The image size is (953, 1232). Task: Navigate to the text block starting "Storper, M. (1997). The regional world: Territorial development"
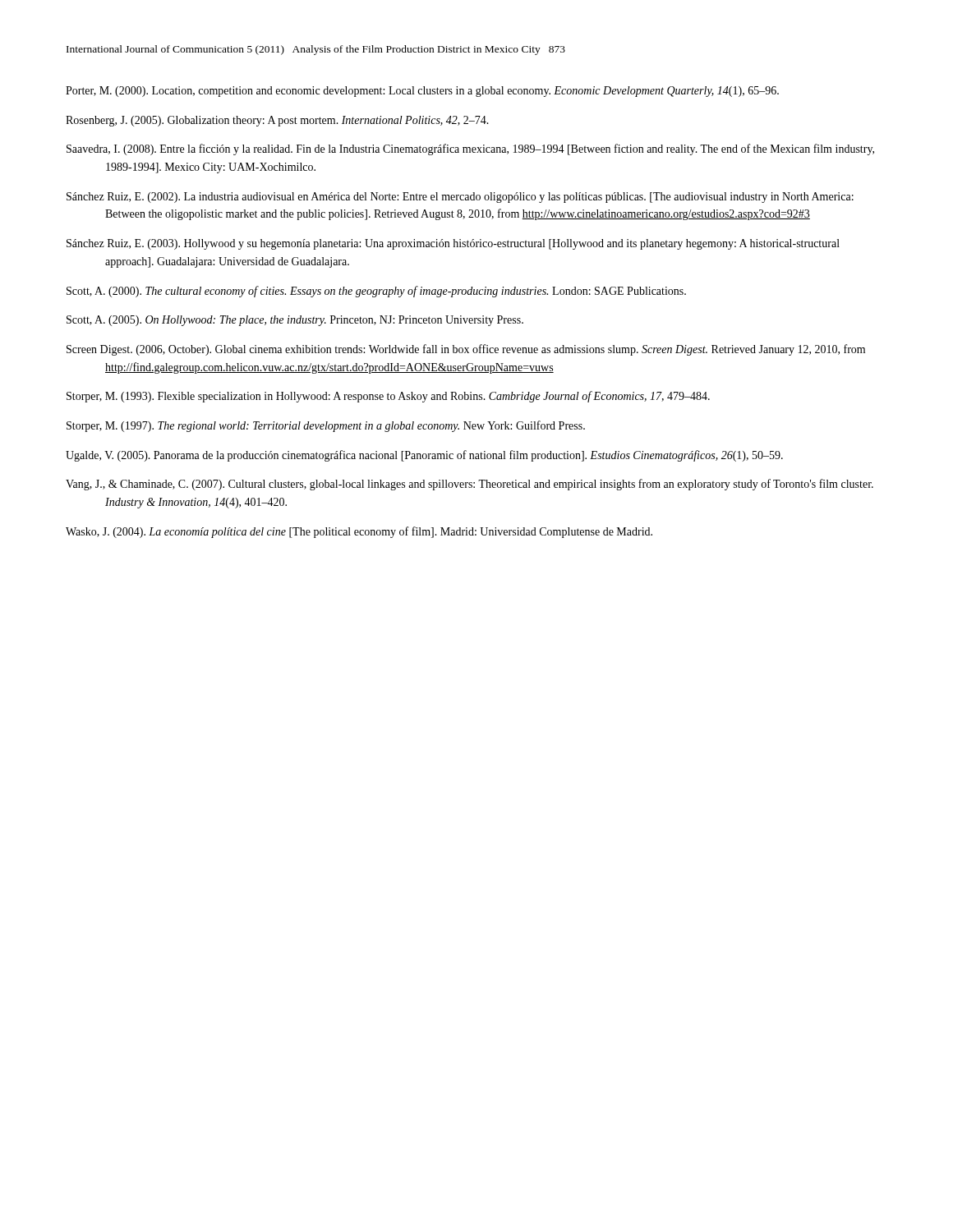click(326, 426)
